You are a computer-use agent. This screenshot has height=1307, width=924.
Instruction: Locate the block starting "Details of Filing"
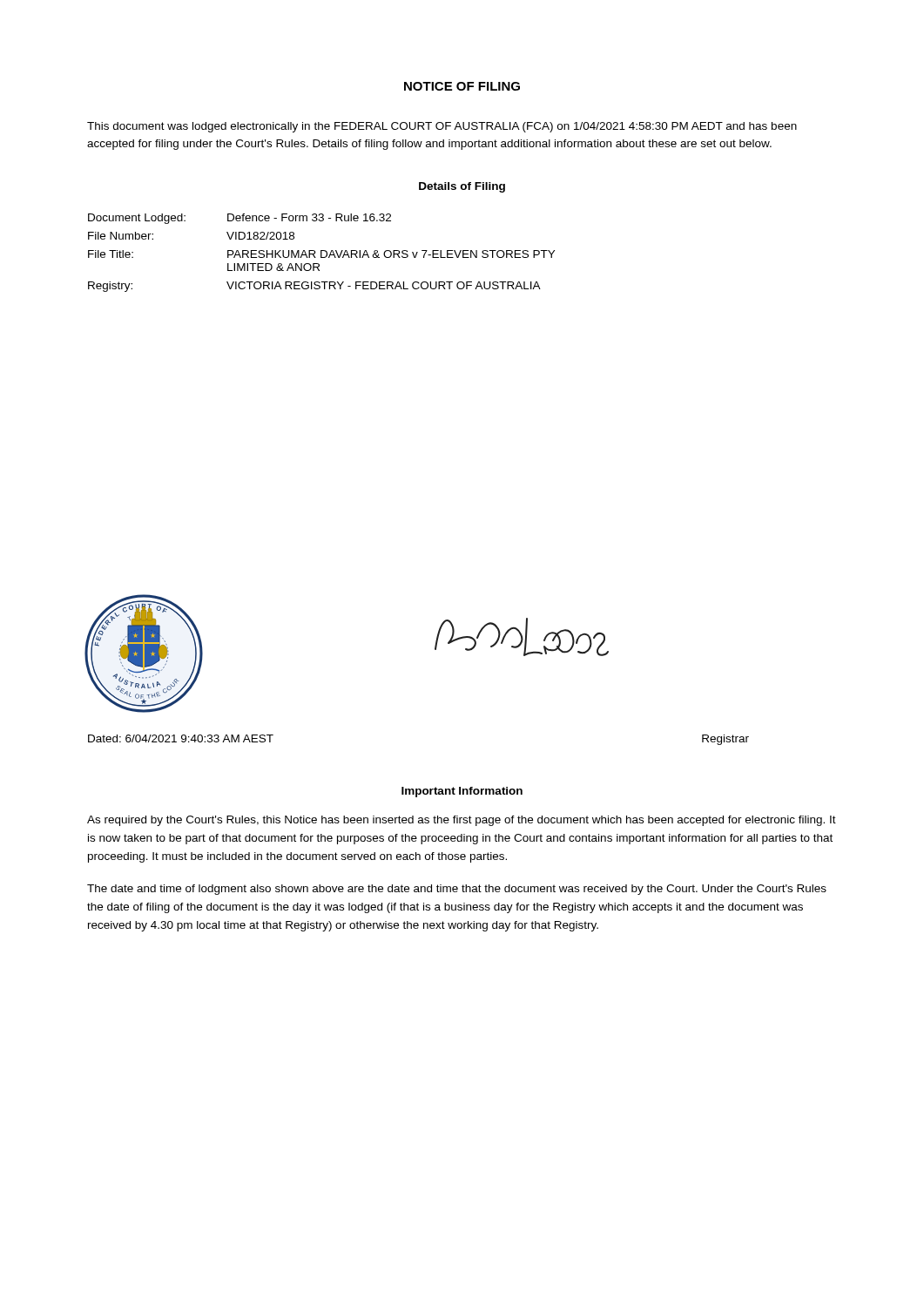pyautogui.click(x=462, y=186)
